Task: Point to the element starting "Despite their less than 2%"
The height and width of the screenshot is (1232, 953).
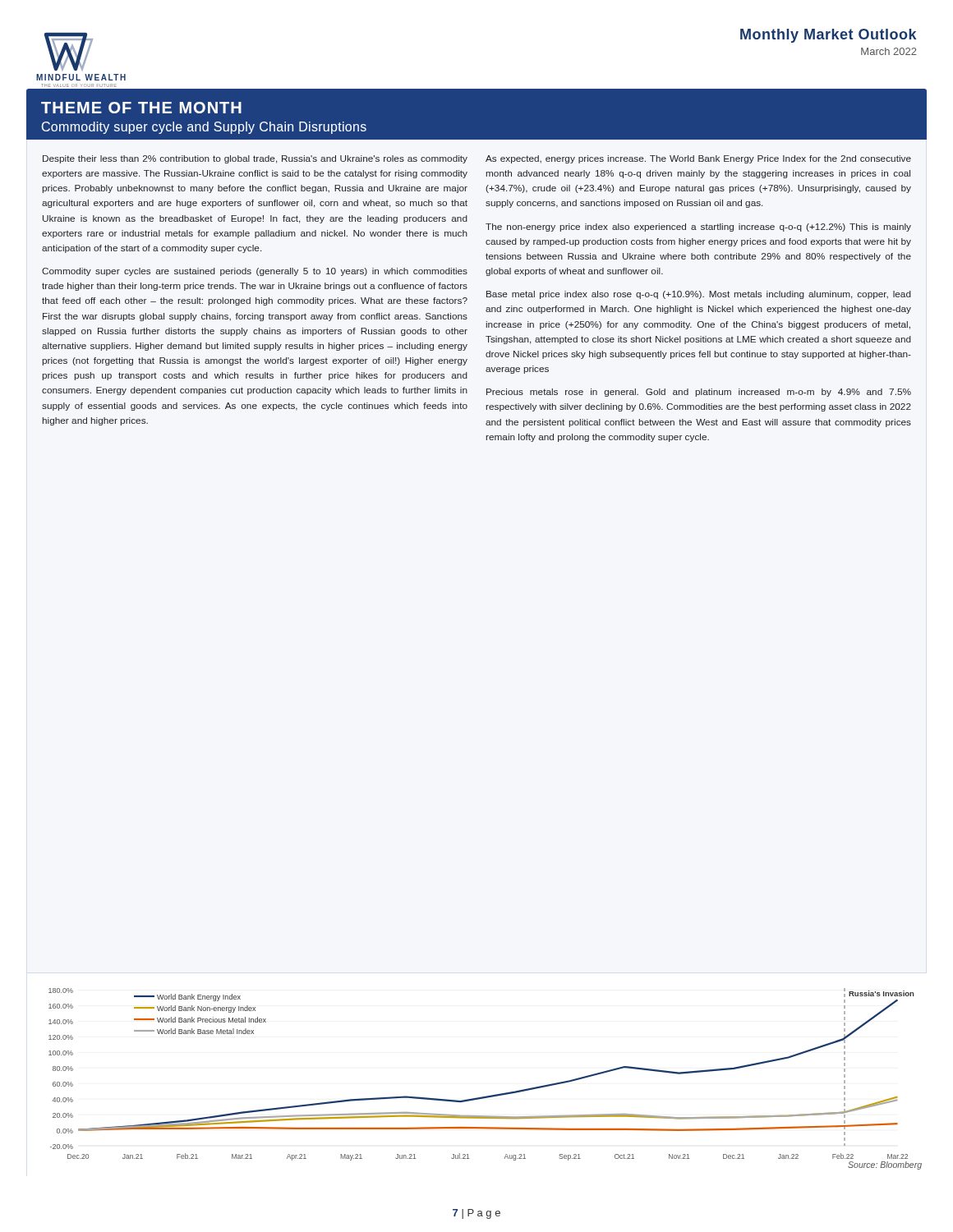Action: coord(255,203)
